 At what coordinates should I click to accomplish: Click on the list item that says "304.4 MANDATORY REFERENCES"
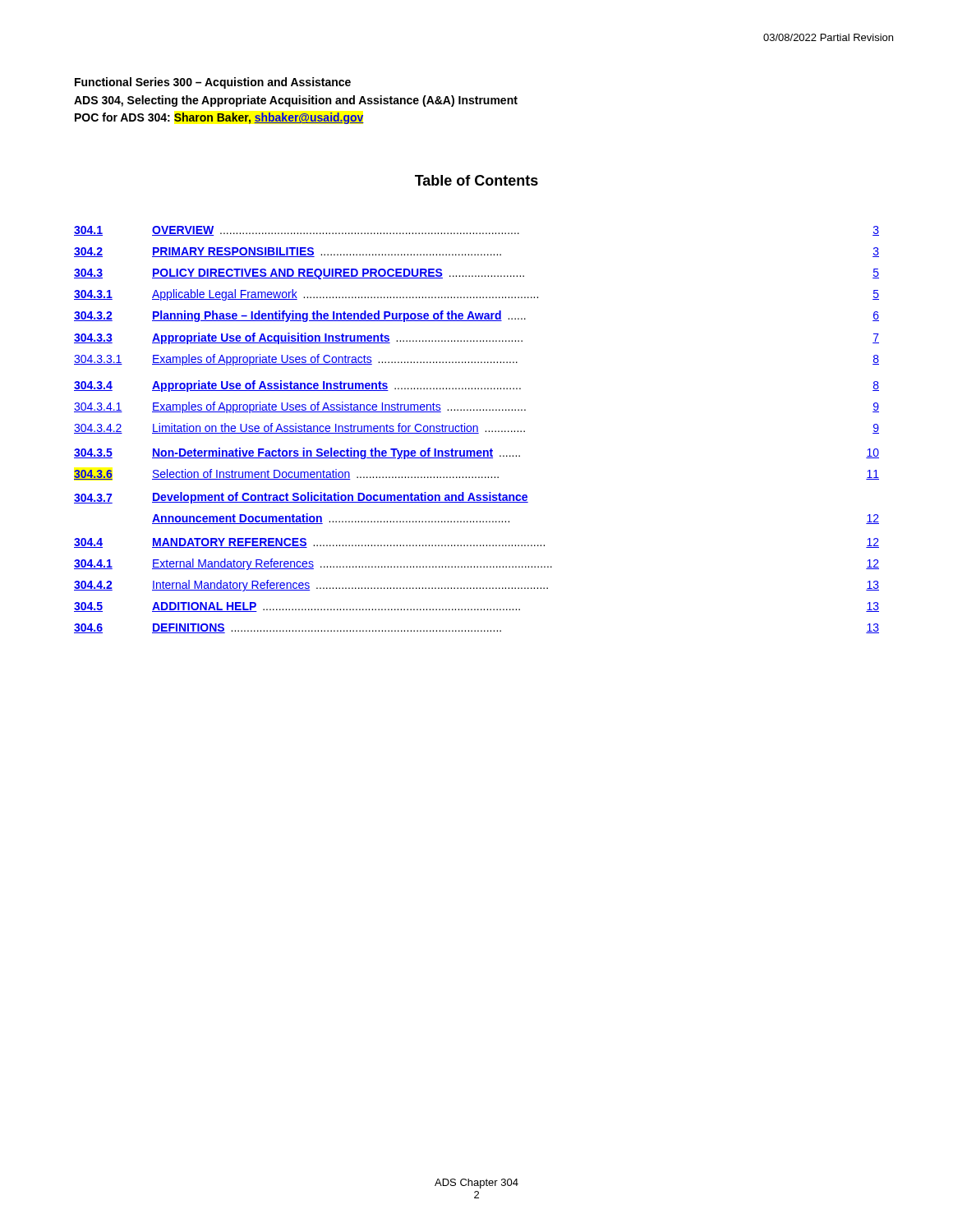[x=476, y=543]
